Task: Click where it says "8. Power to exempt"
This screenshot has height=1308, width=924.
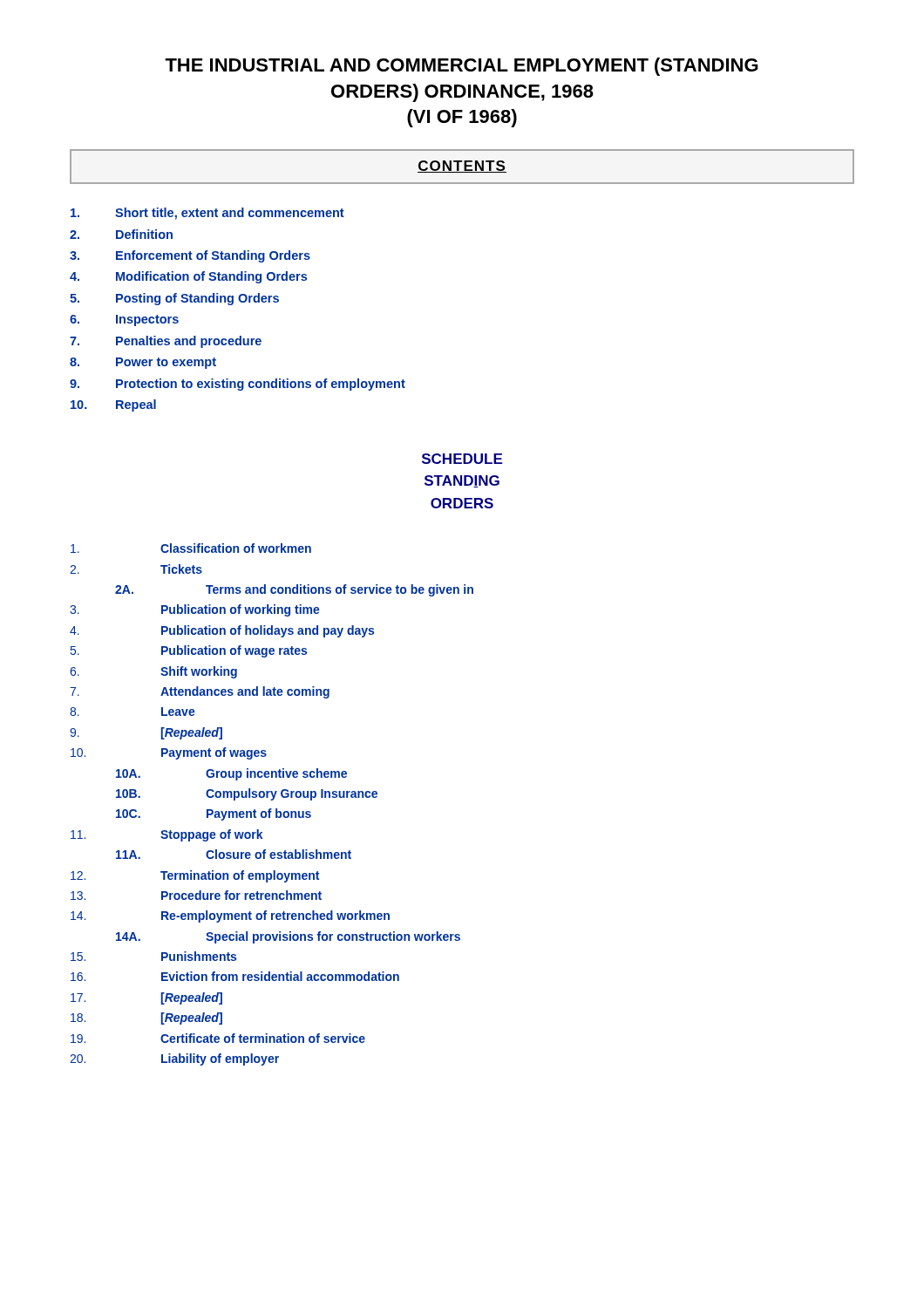Action: point(143,362)
